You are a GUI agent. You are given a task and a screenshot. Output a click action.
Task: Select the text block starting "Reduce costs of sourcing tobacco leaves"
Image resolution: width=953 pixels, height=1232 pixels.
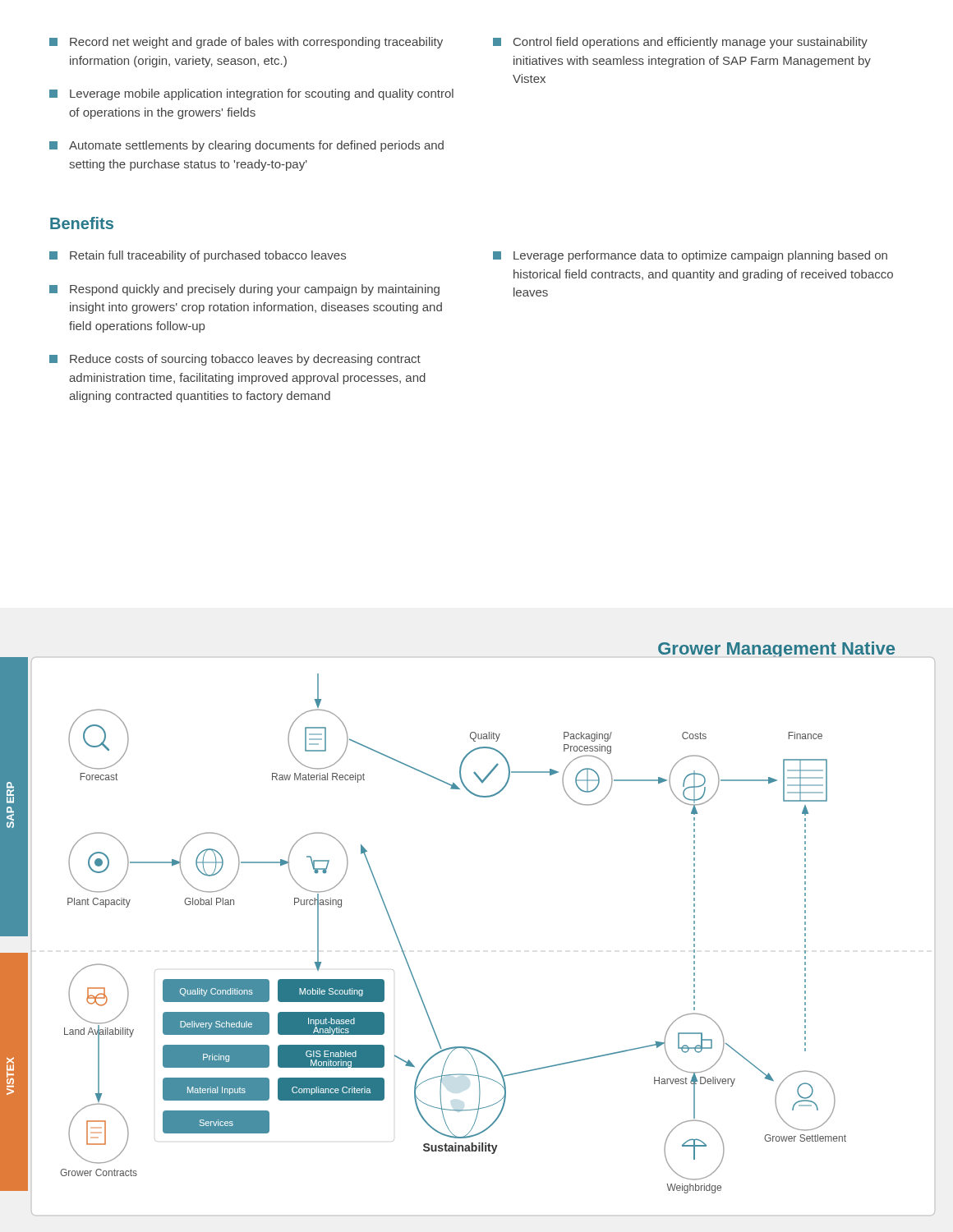255,378
